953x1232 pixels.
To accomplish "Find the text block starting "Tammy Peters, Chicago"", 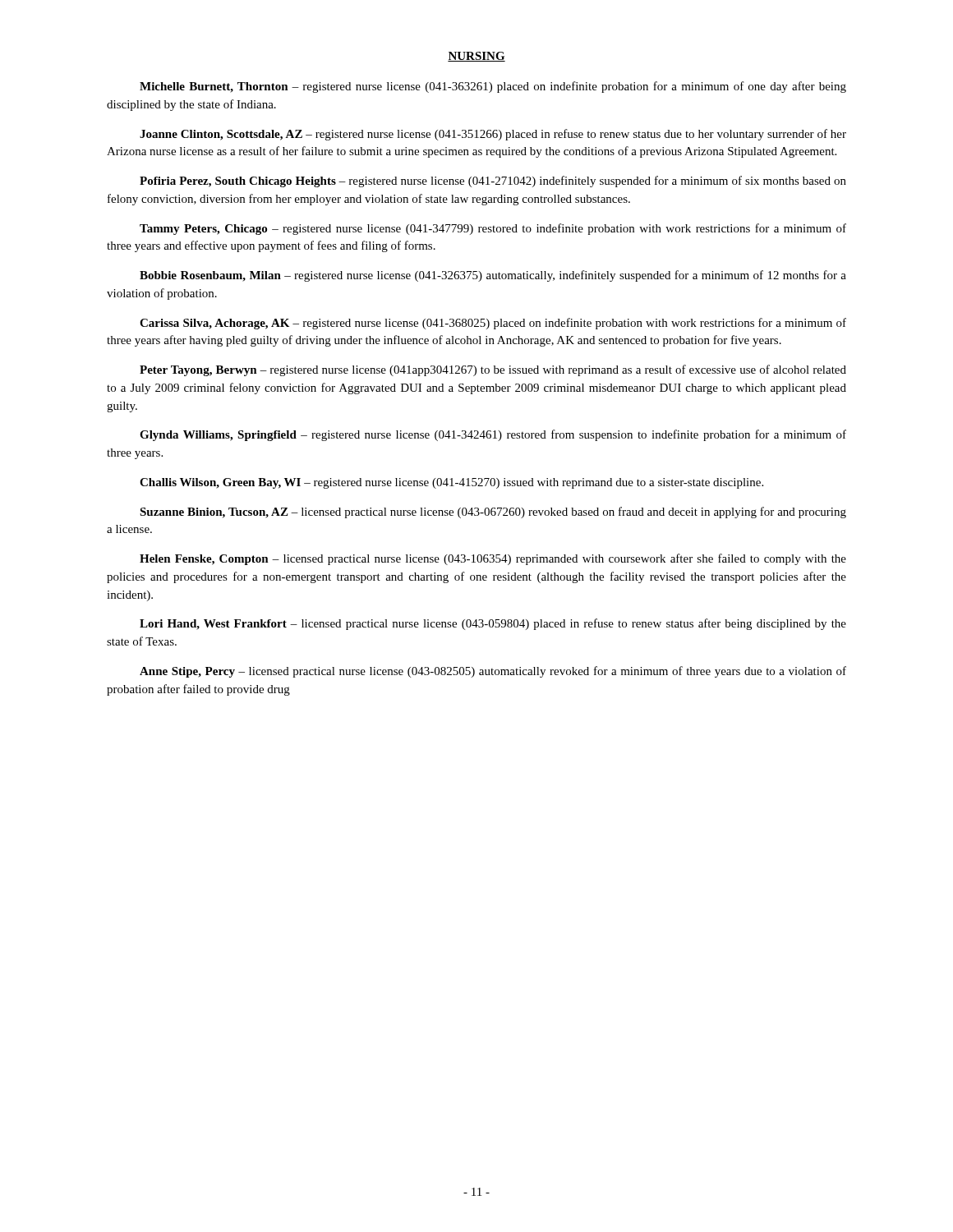I will pyautogui.click(x=476, y=238).
